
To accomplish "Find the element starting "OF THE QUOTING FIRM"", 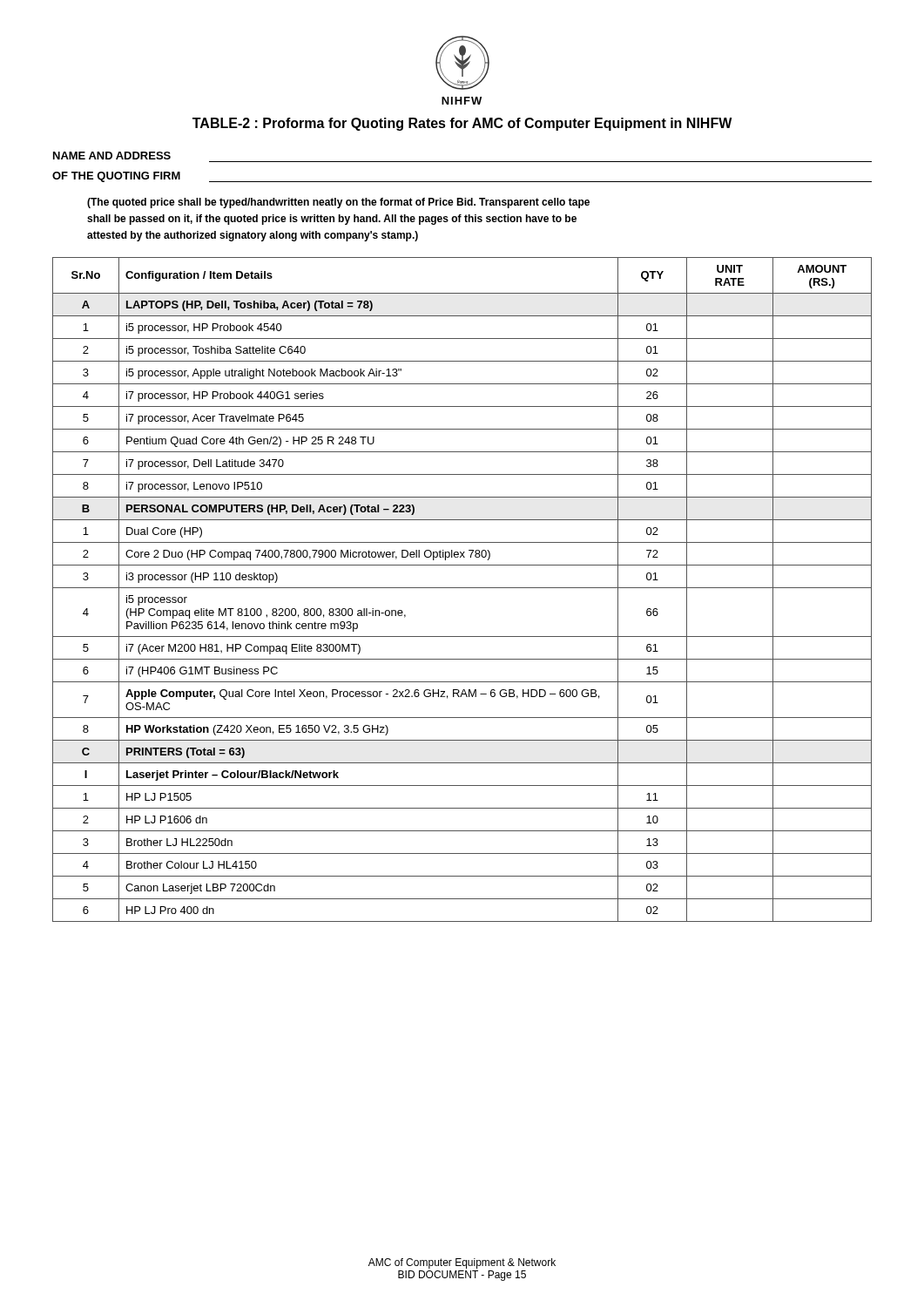I will click(462, 175).
